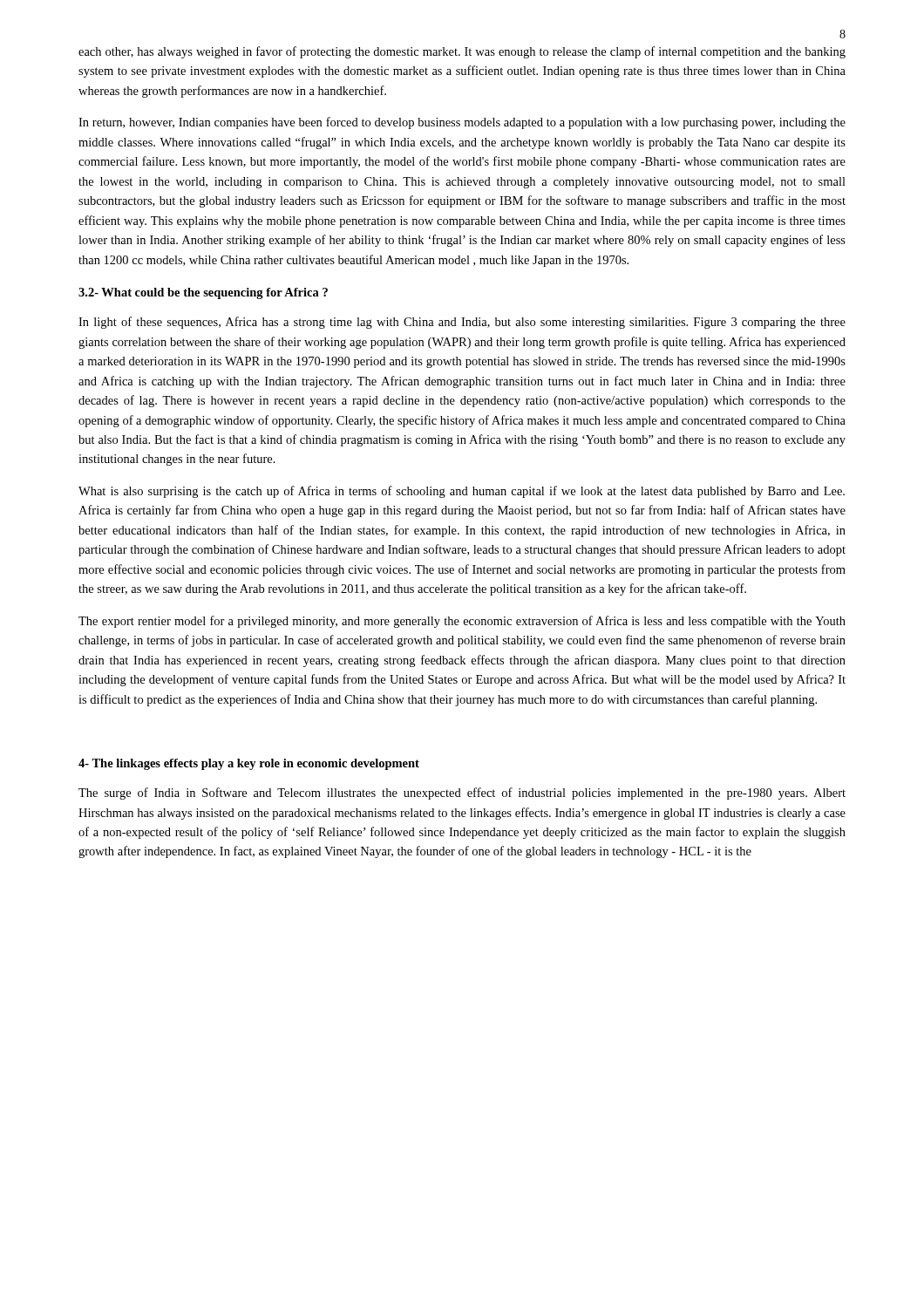
Task: Locate the section header containing "3.2- What could"
Action: [x=203, y=292]
